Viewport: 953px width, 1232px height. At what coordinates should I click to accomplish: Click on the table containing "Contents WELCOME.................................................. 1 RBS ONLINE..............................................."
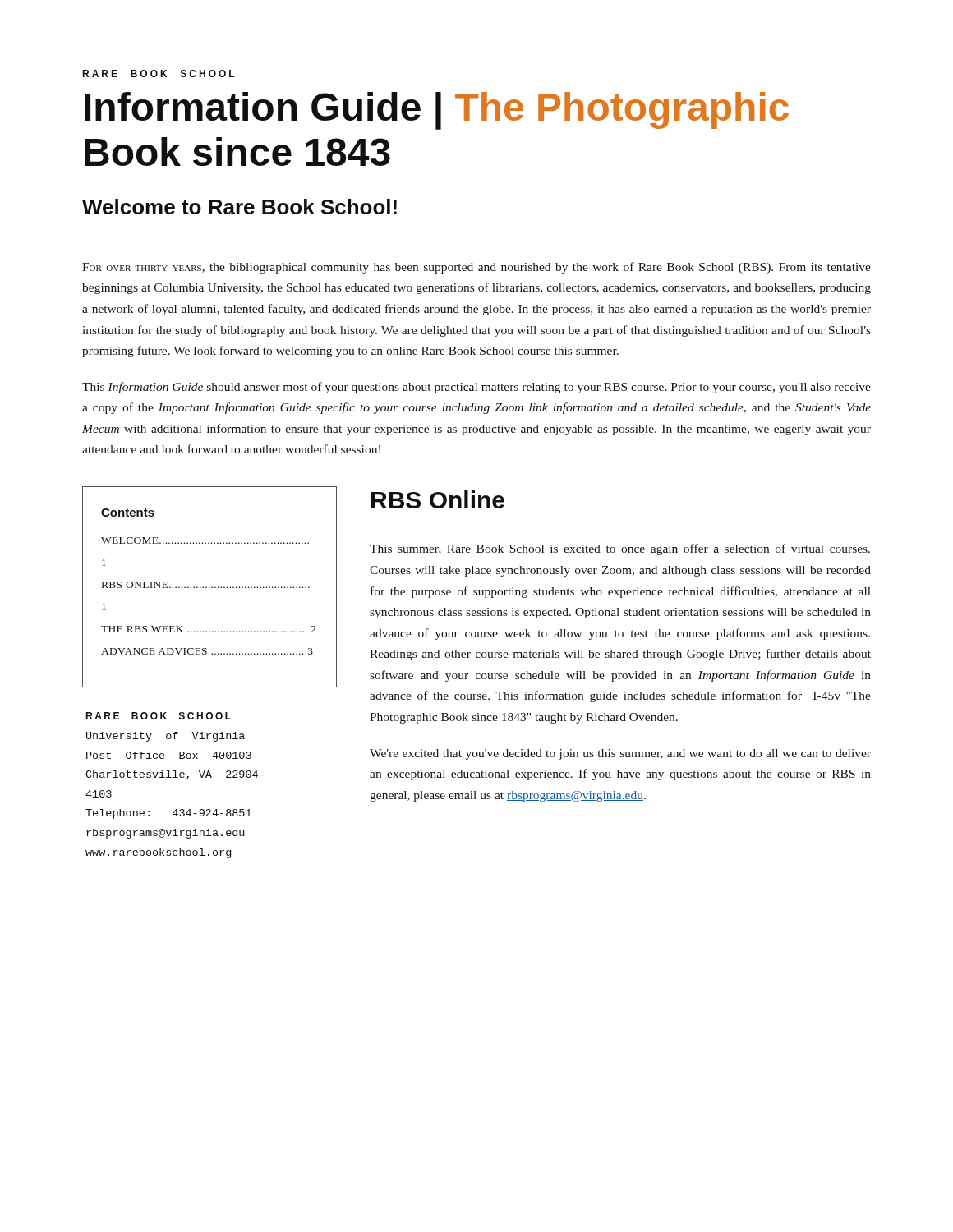point(209,587)
